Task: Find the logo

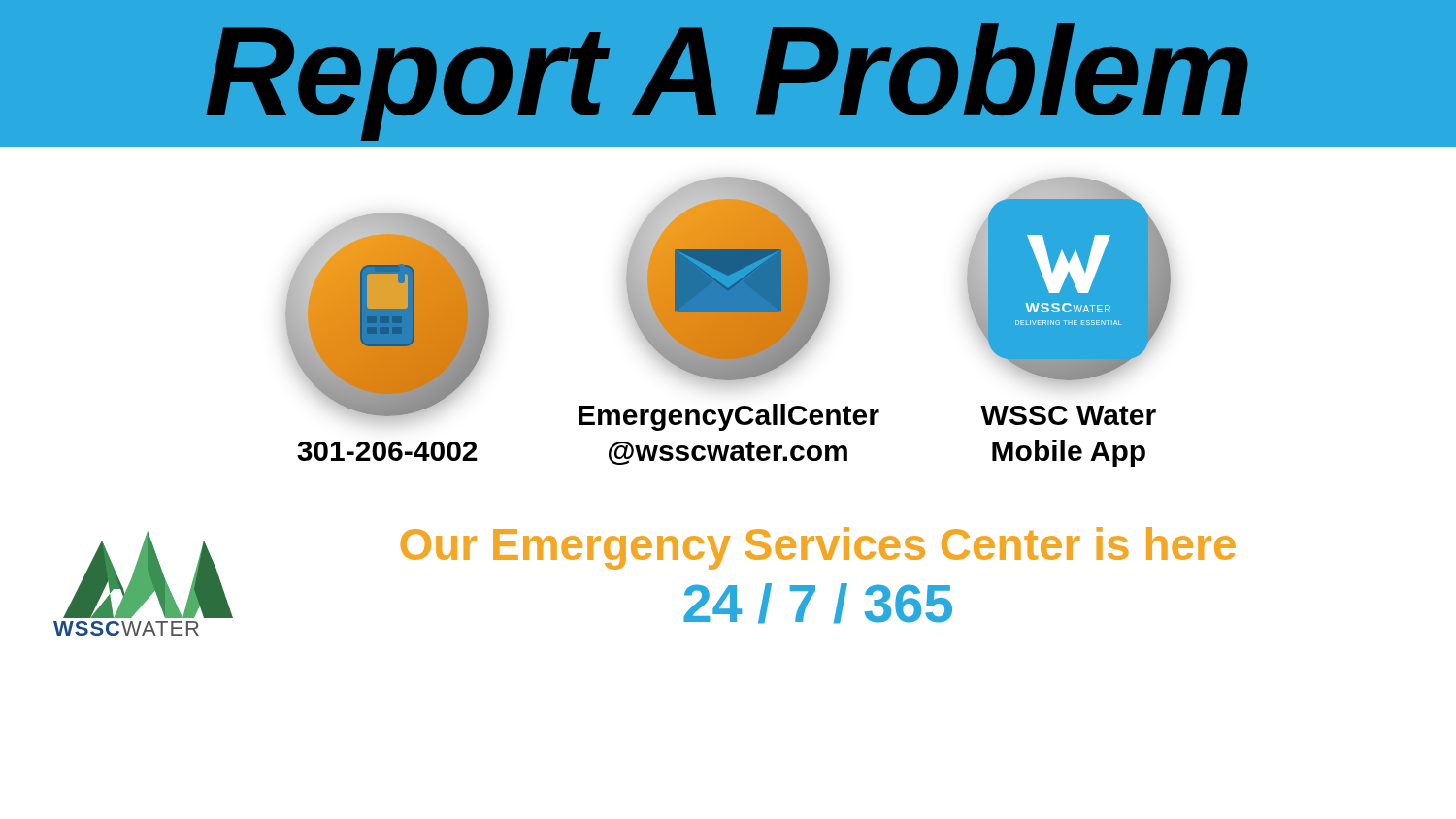Action: point(150,577)
